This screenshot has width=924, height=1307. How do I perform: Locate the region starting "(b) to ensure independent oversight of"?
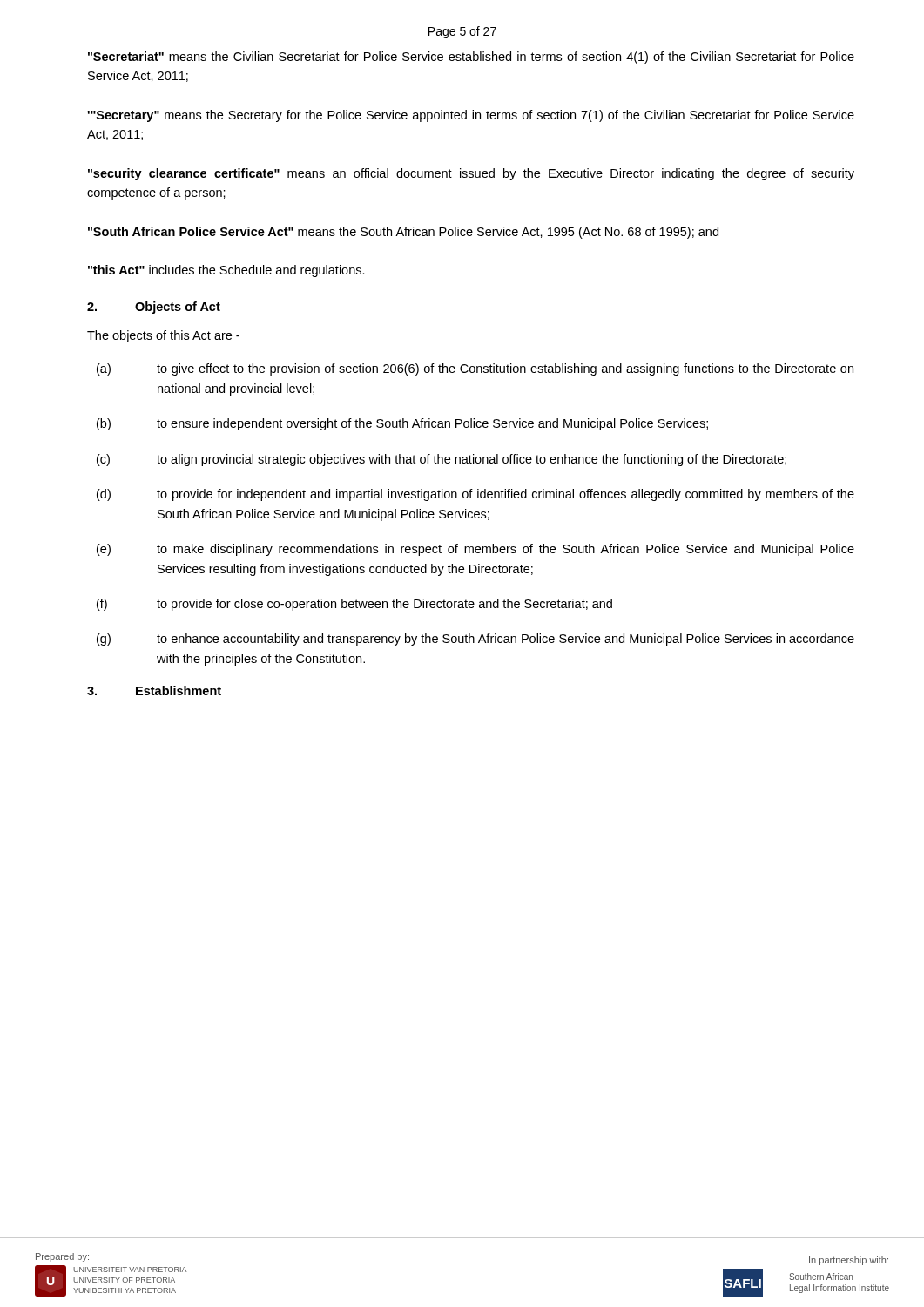[x=471, y=424]
